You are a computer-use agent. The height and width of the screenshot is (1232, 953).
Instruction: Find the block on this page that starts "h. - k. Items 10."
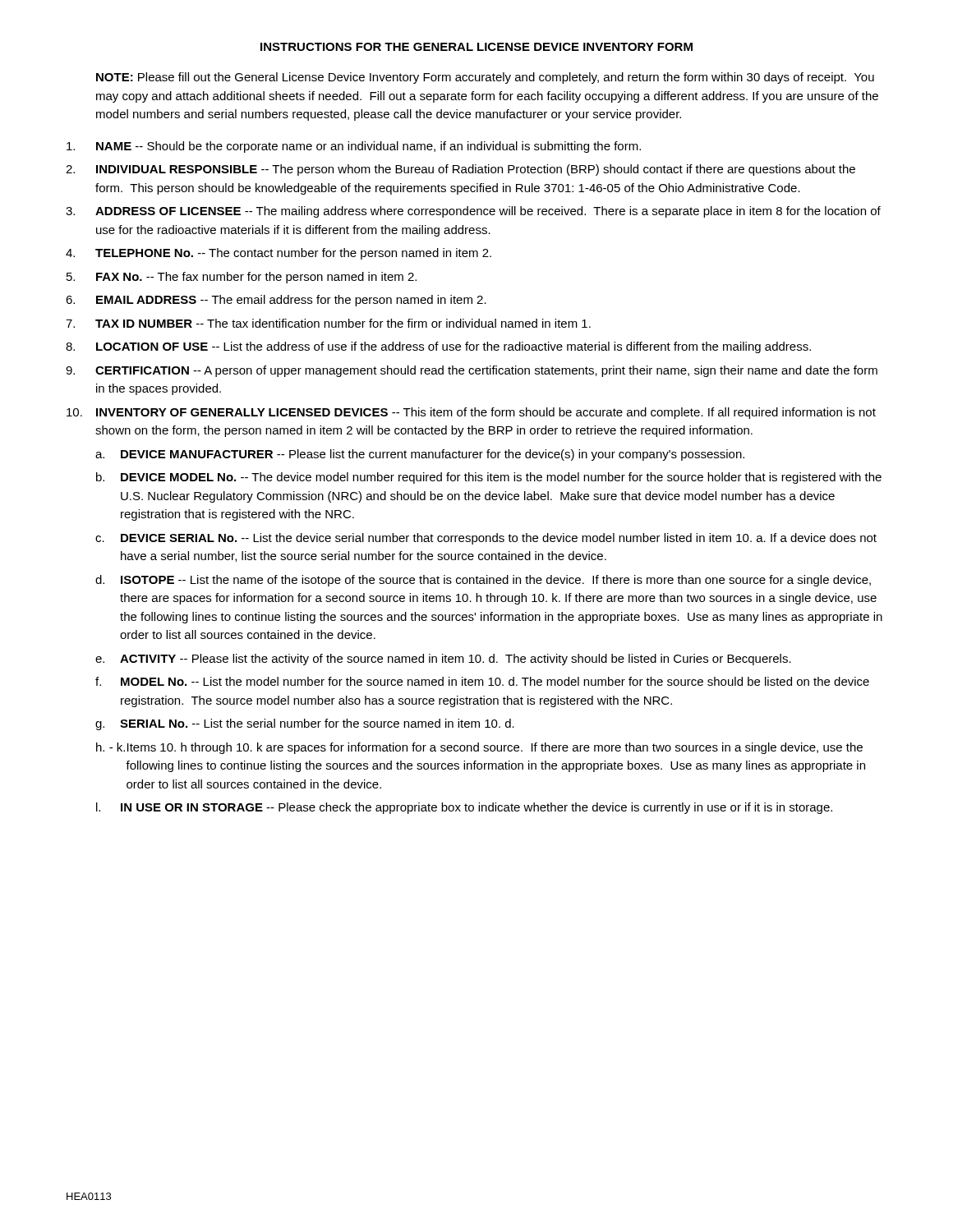491,766
